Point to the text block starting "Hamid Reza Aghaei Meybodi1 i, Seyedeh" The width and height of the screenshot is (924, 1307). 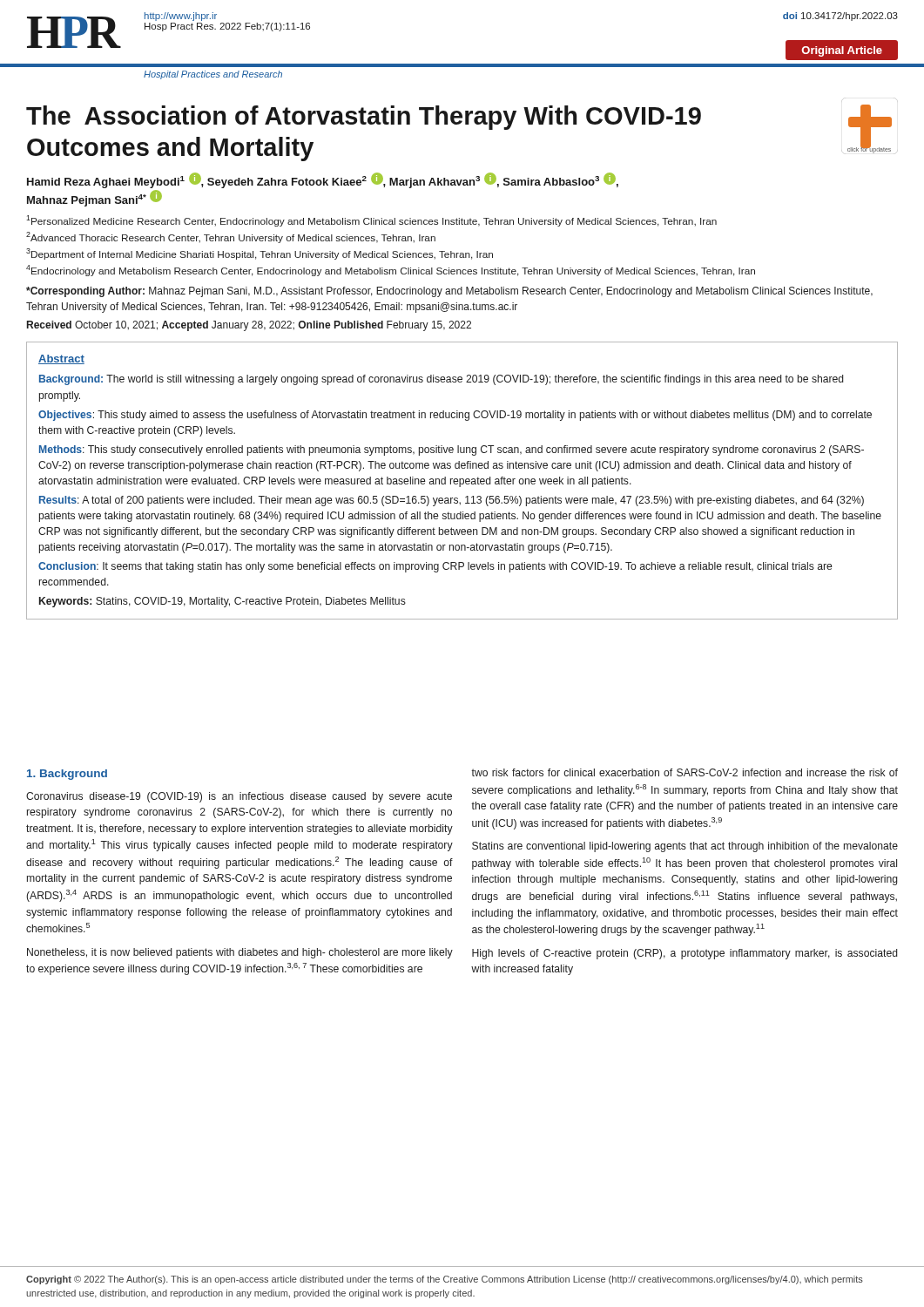pyautogui.click(x=323, y=189)
